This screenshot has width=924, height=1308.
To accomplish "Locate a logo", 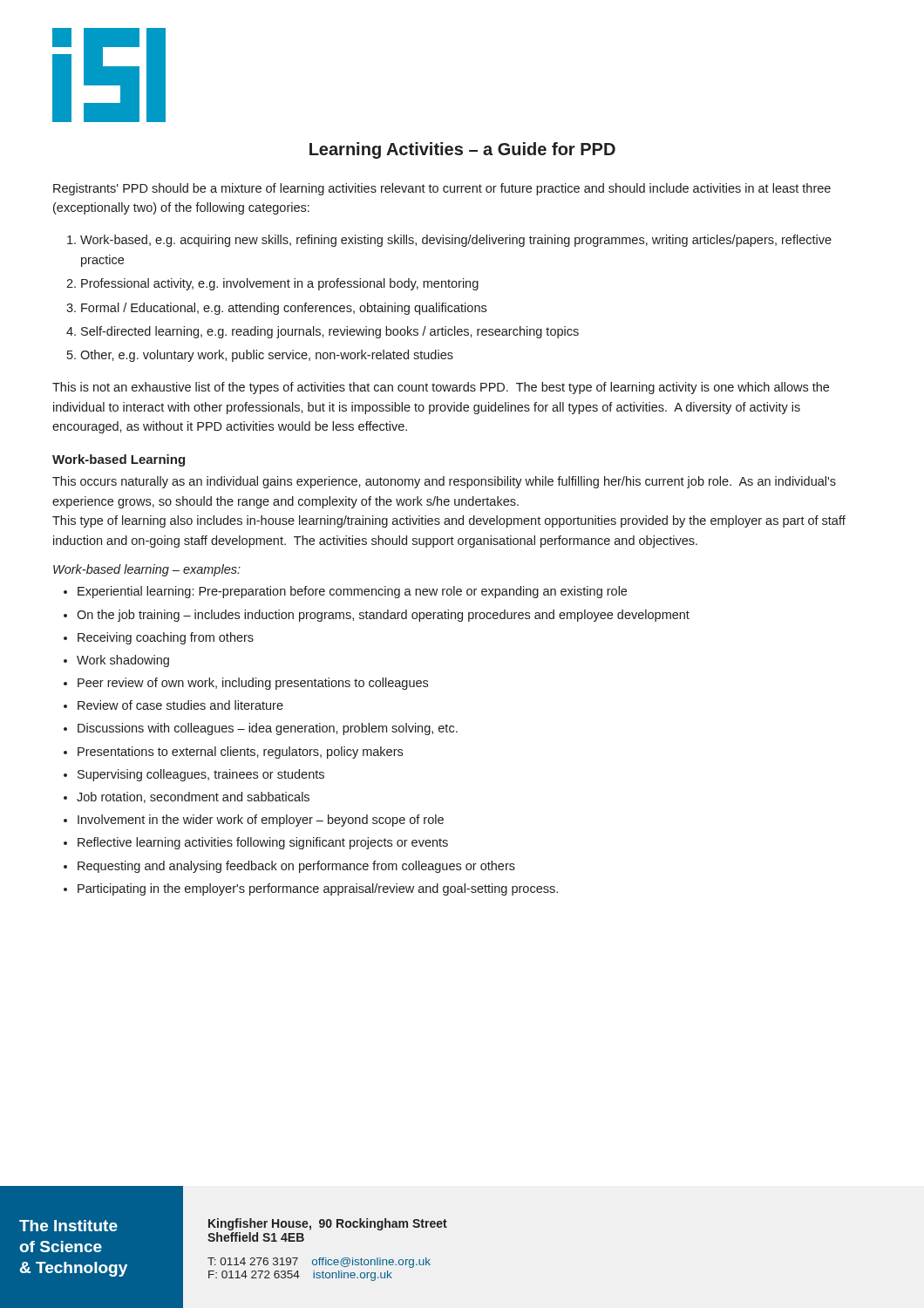I will [x=109, y=76].
